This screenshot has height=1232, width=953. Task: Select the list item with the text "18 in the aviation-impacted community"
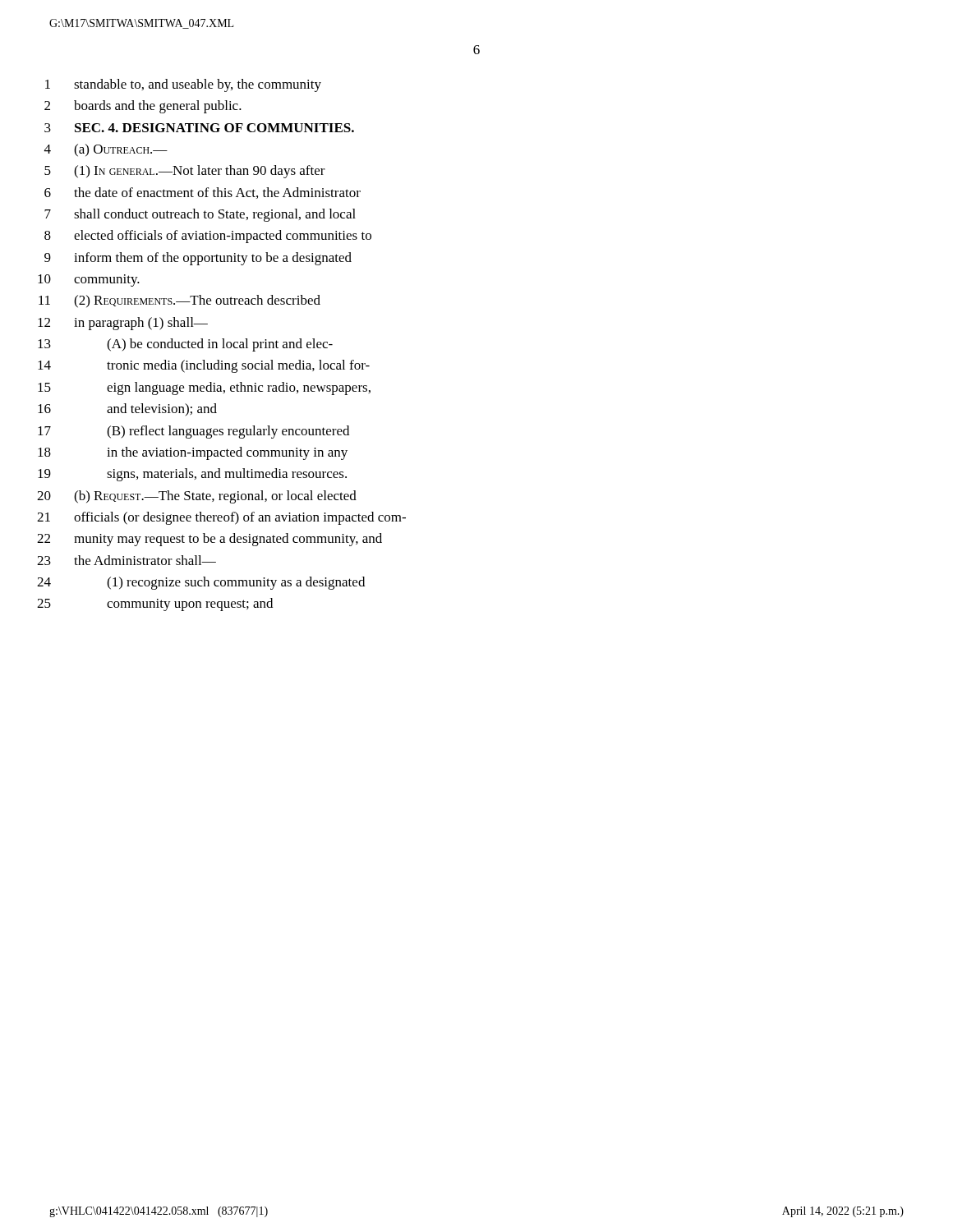193,453
